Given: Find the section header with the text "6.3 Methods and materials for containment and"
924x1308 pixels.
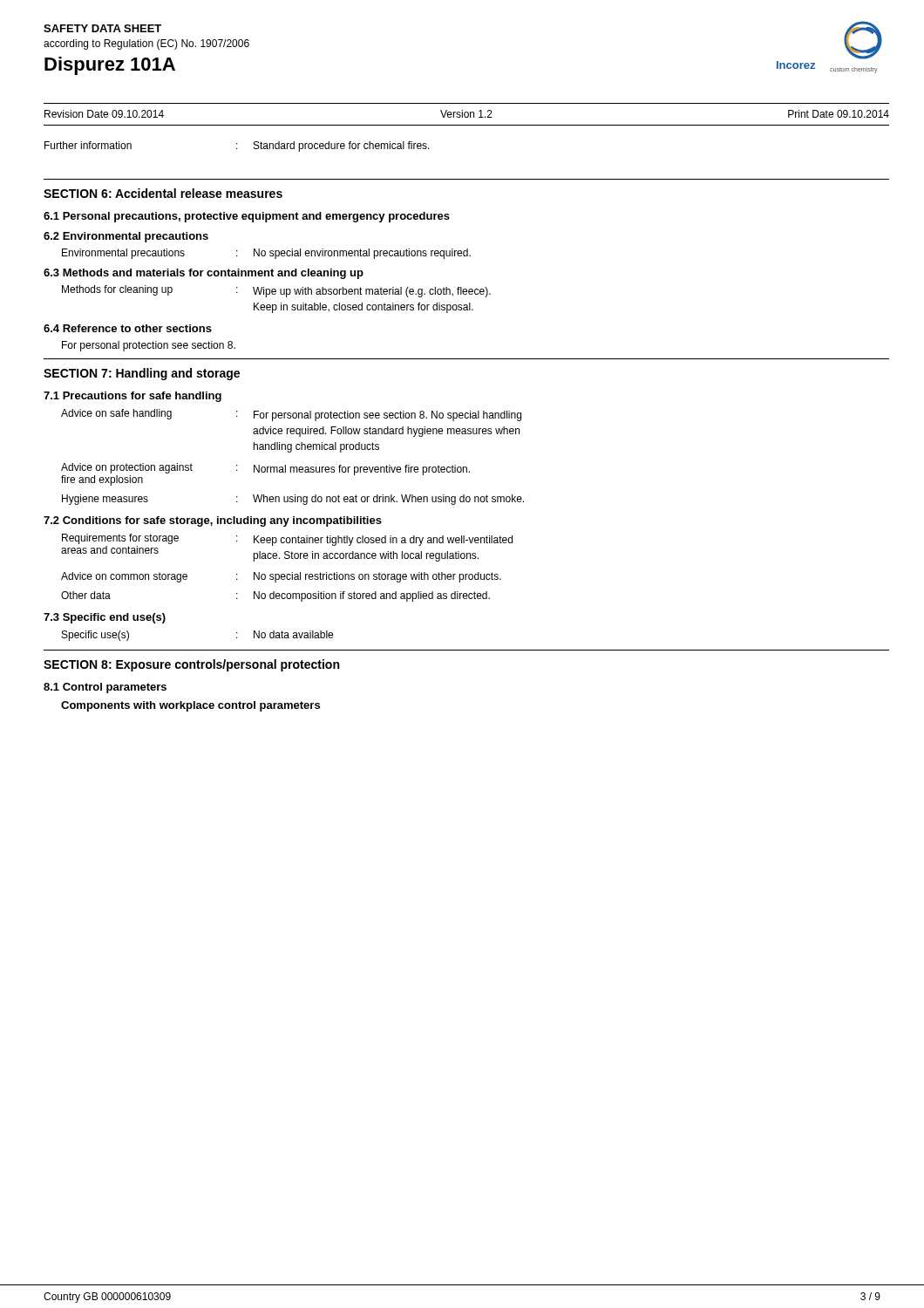Looking at the screenshot, I should [204, 272].
